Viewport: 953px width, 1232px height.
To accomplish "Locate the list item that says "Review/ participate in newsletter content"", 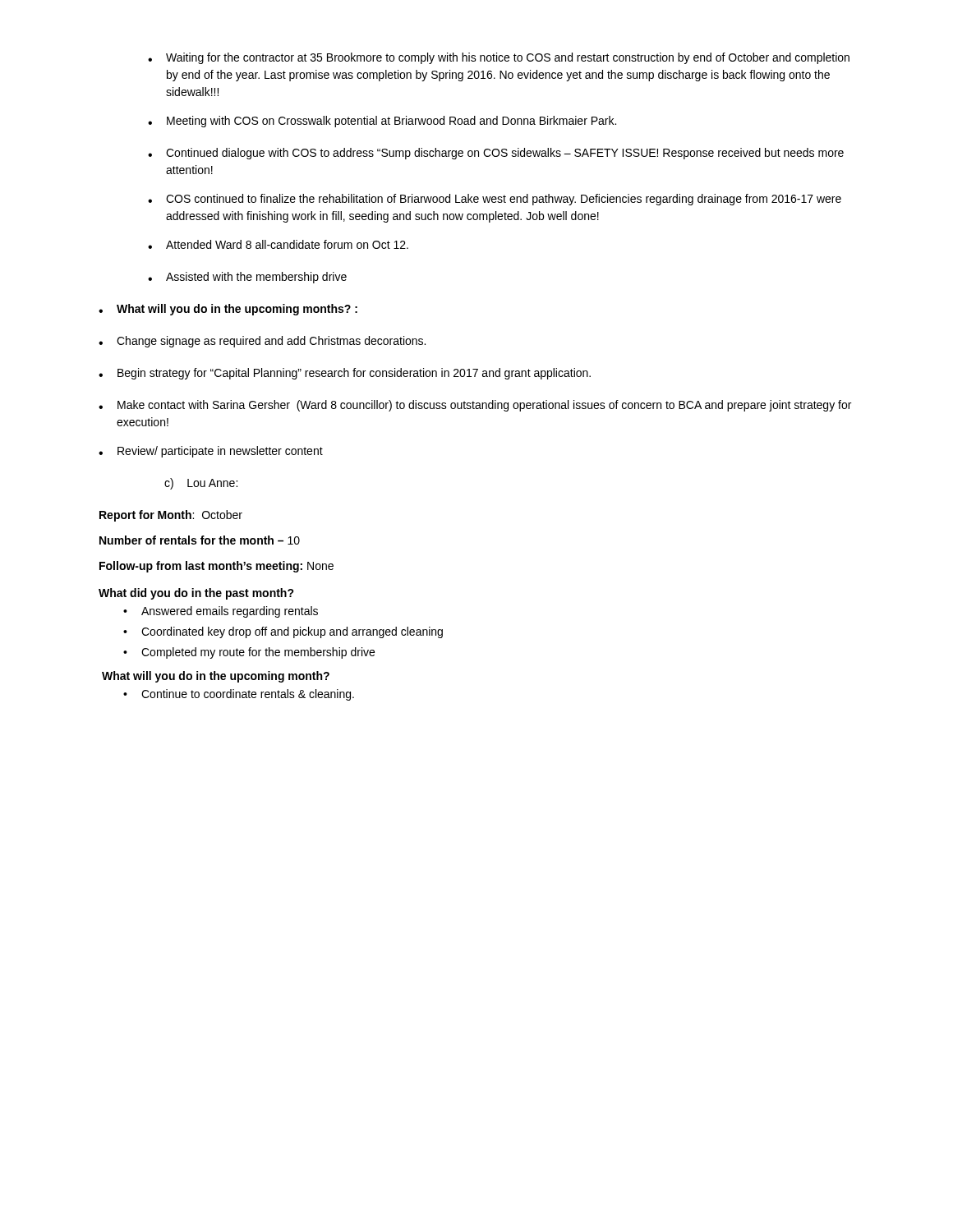I will point(211,452).
